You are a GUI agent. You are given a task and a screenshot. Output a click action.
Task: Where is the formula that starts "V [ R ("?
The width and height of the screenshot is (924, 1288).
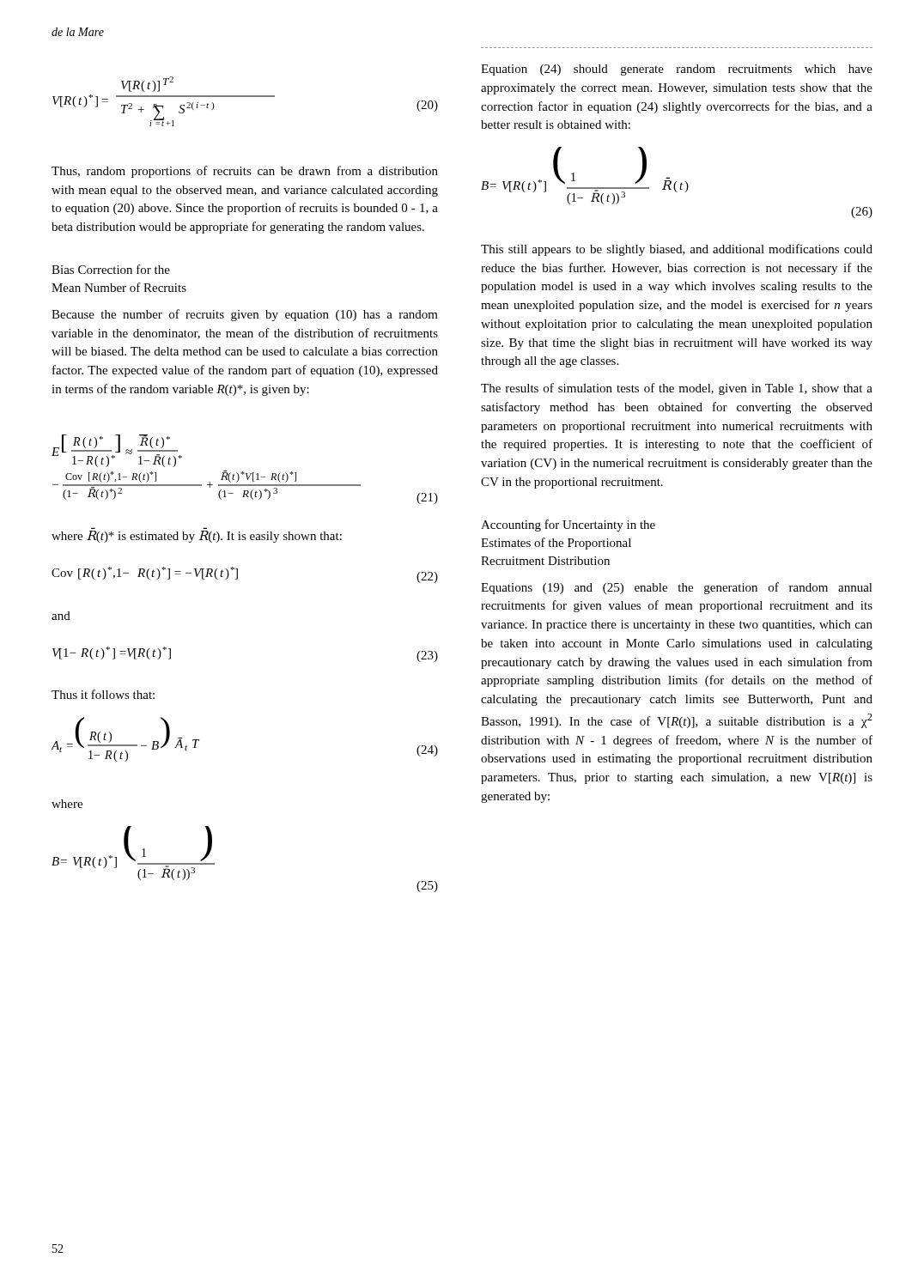click(x=245, y=105)
